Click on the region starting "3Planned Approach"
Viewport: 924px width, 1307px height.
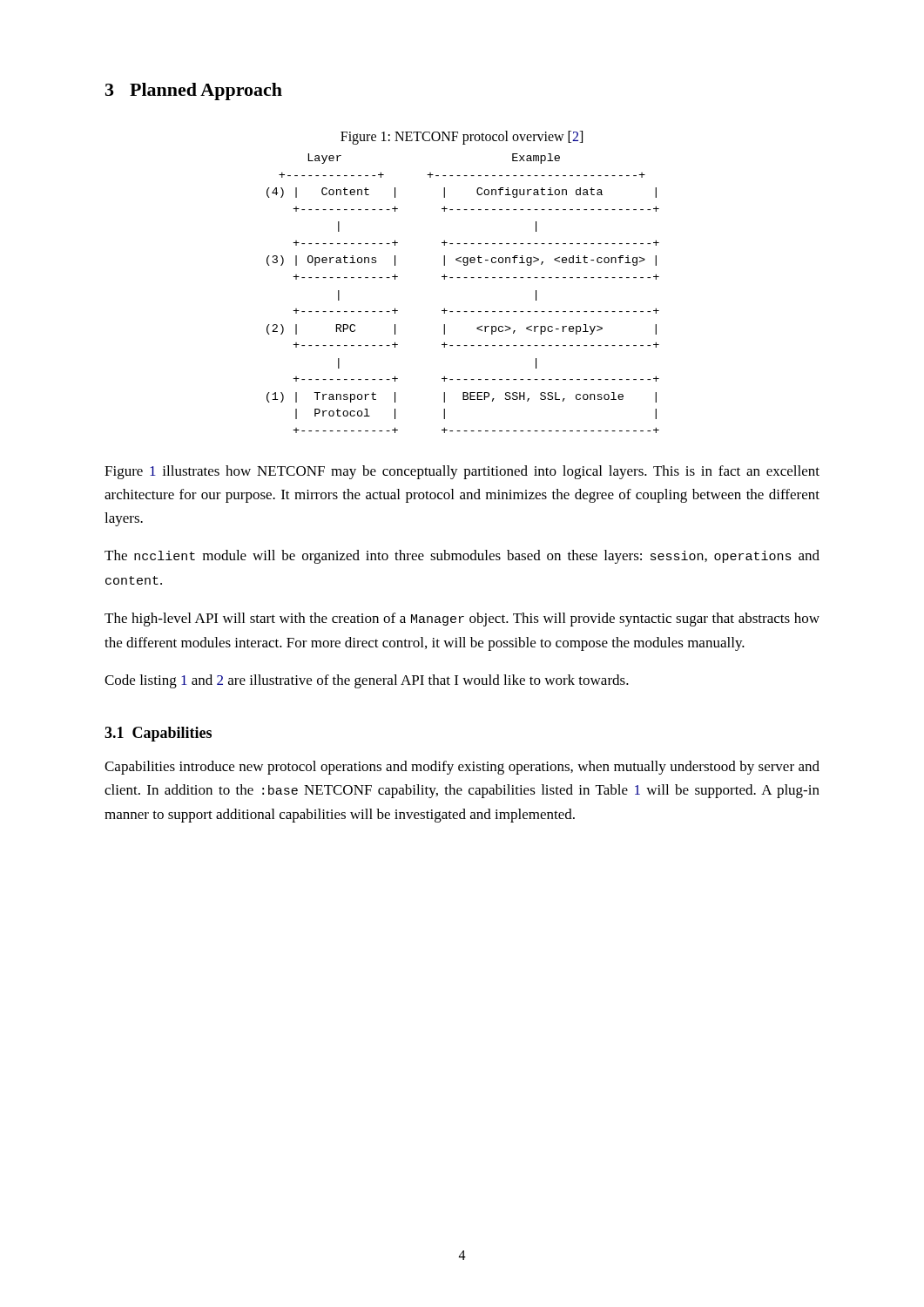(x=193, y=89)
